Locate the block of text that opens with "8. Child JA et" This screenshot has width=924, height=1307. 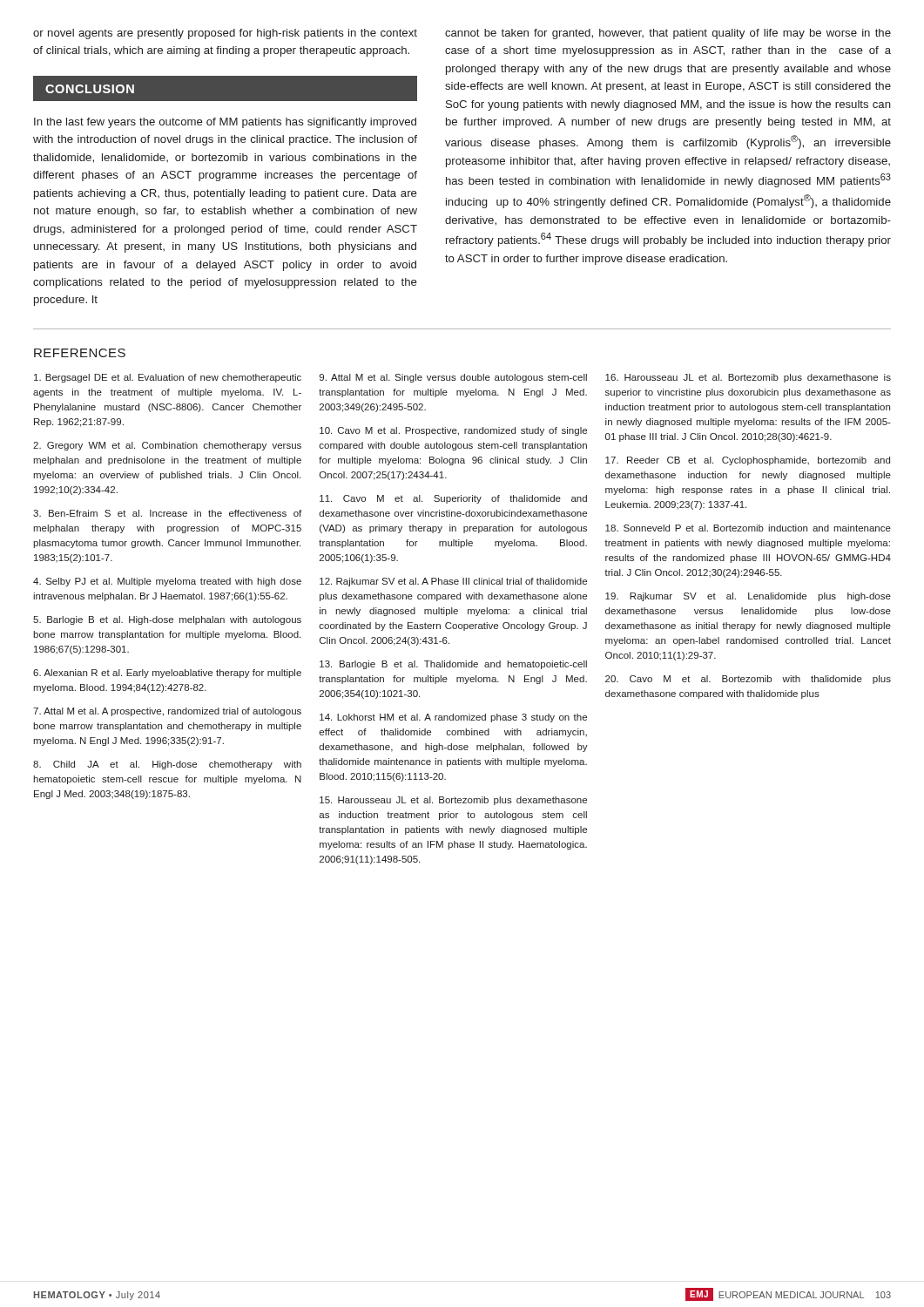tap(167, 779)
